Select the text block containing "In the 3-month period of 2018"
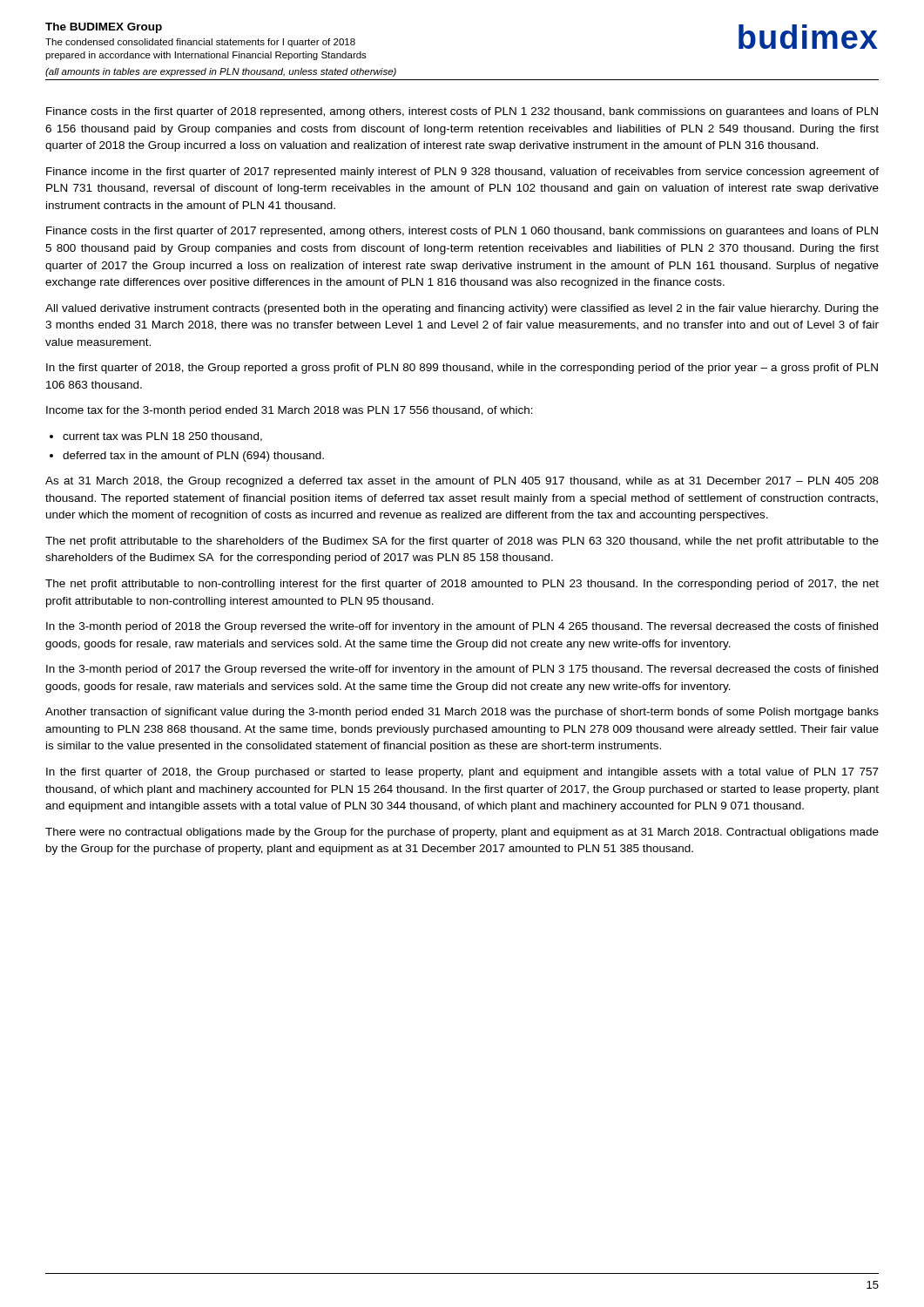The width and height of the screenshot is (924, 1307). (462, 635)
